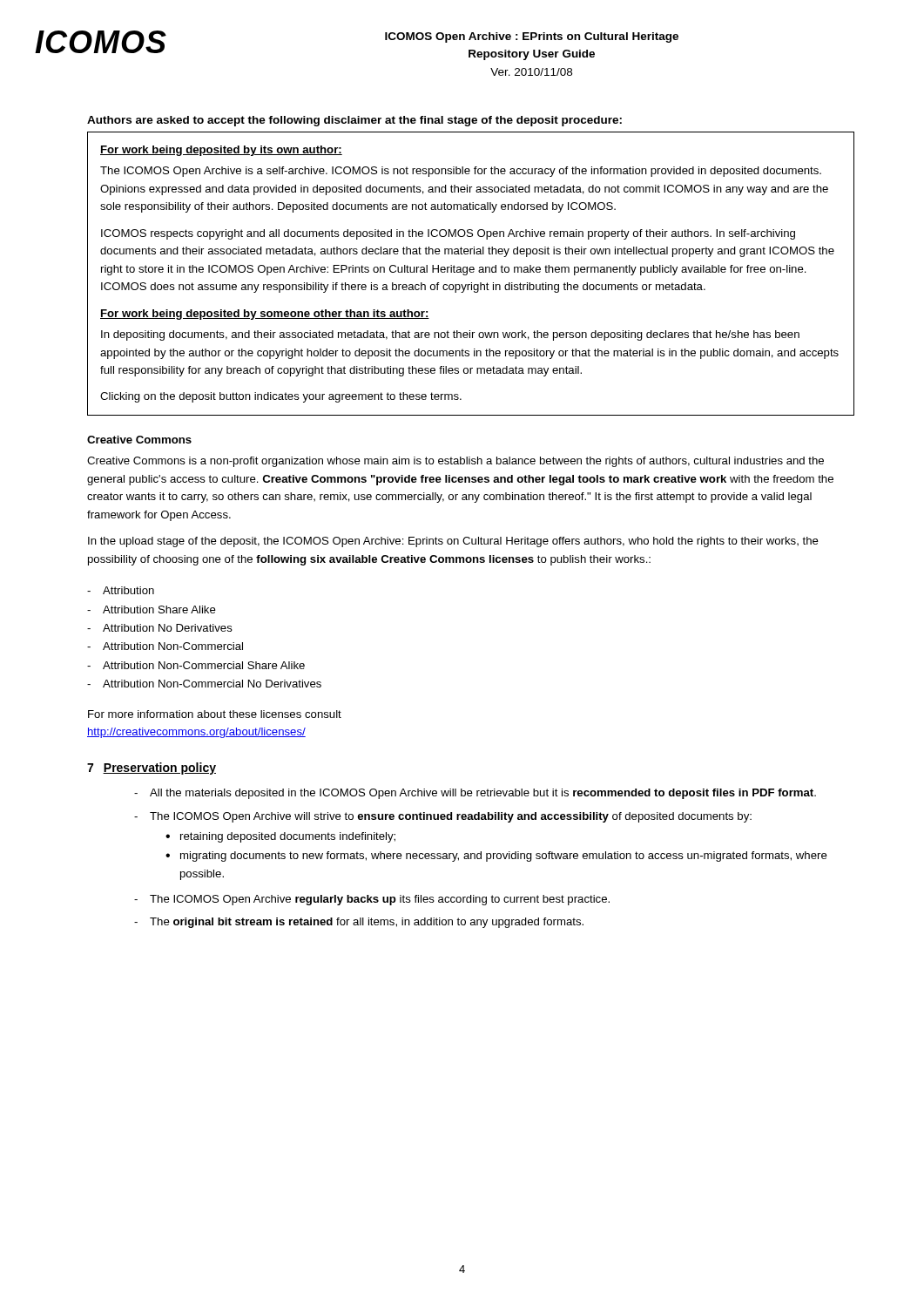The height and width of the screenshot is (1307, 924).
Task: Select the section header that reads "Creative Commons"
Action: (x=139, y=440)
